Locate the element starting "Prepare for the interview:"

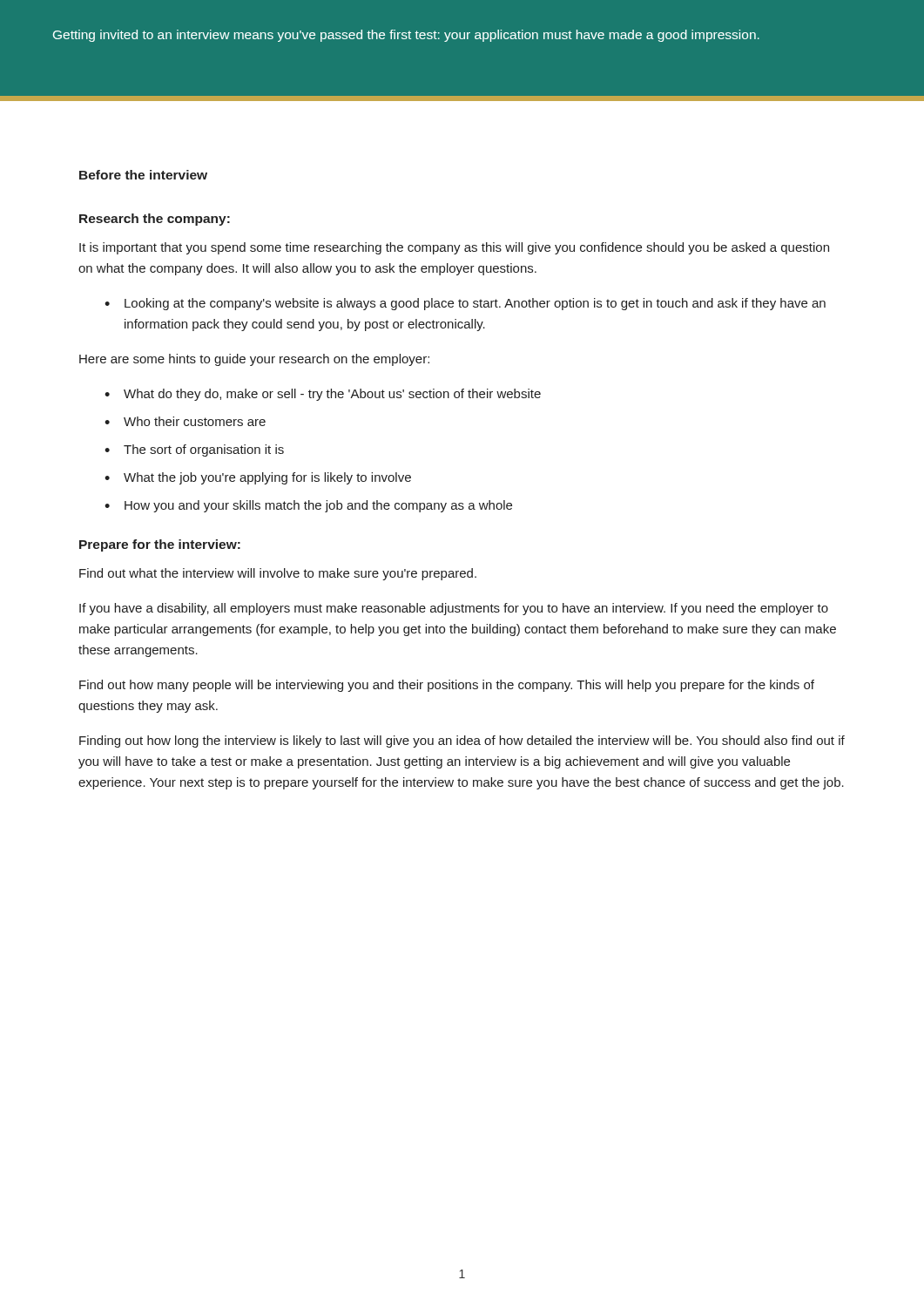(x=160, y=545)
